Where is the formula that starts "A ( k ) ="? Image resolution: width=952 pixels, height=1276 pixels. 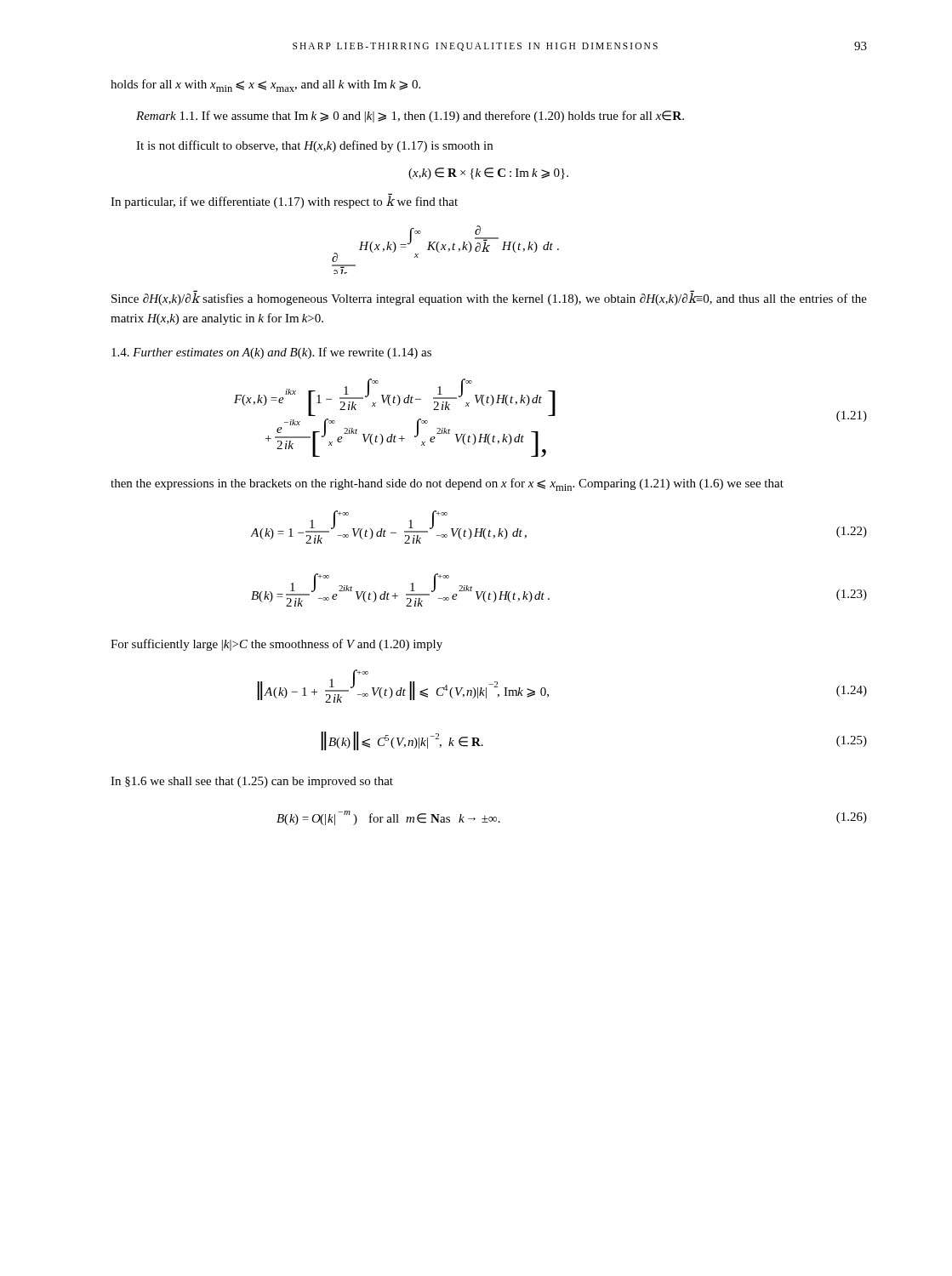pyautogui.click(x=489, y=531)
